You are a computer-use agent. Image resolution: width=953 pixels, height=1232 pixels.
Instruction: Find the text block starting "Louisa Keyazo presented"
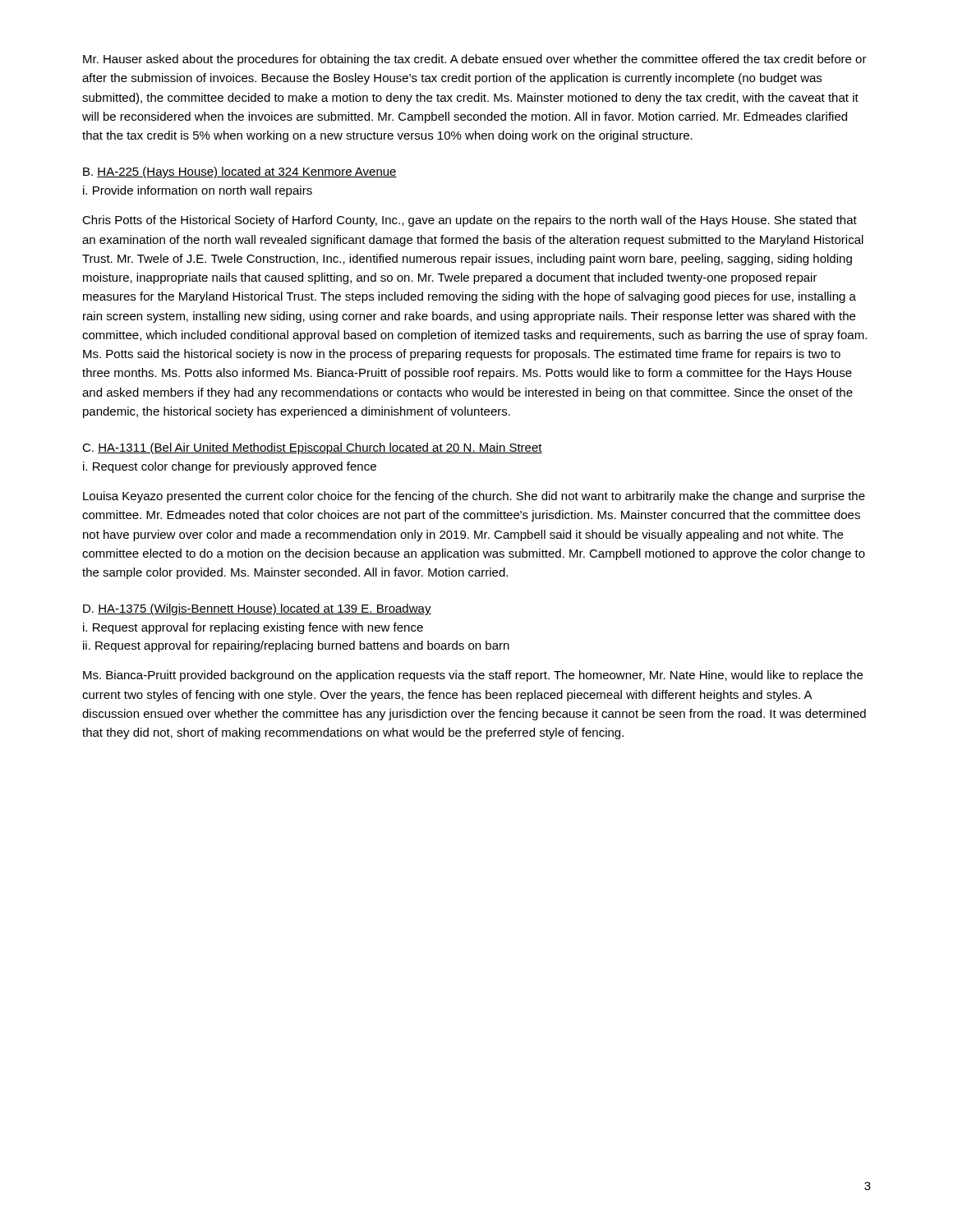[474, 534]
